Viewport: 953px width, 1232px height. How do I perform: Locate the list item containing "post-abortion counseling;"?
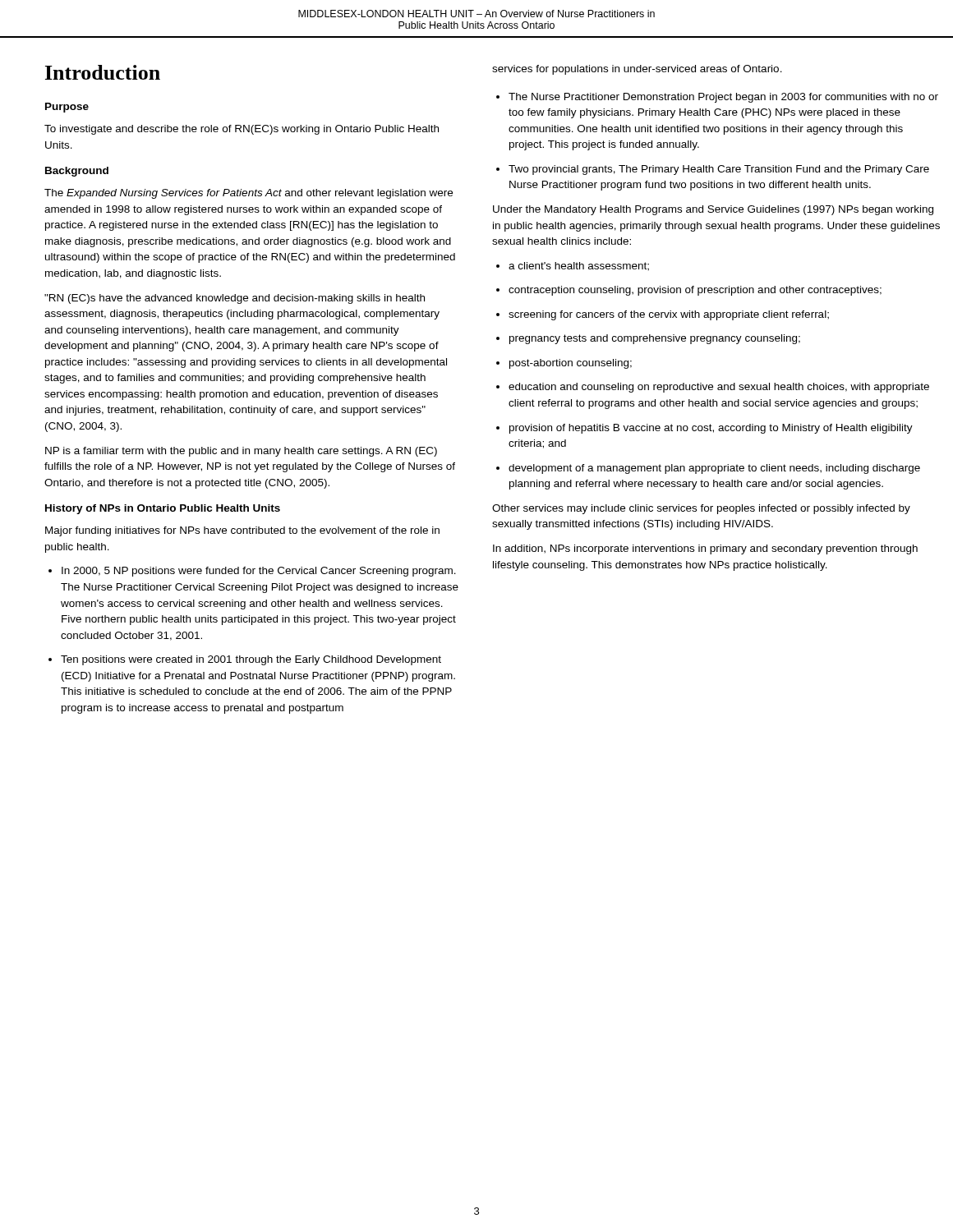564,364
